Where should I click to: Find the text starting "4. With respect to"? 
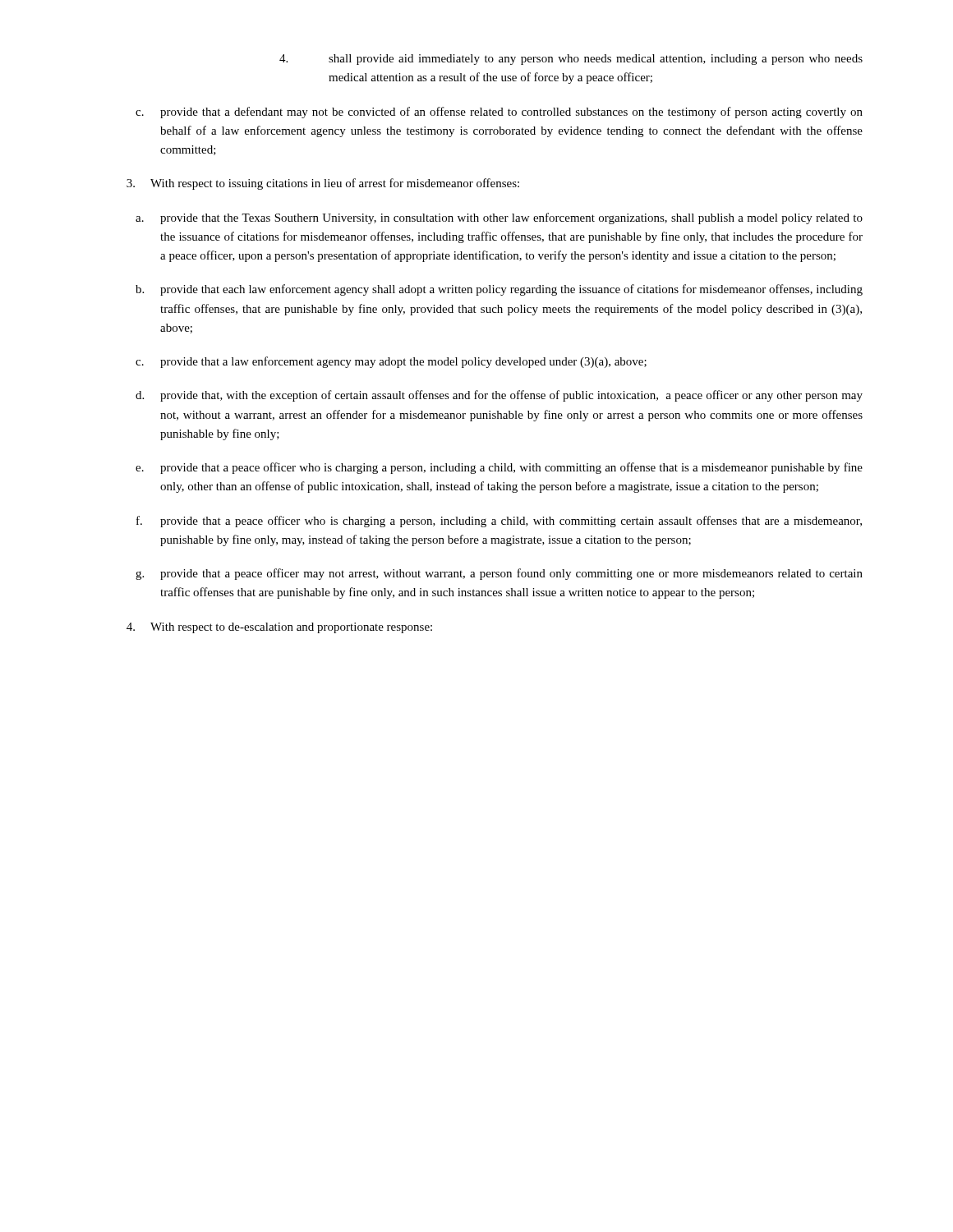pyautogui.click(x=279, y=628)
